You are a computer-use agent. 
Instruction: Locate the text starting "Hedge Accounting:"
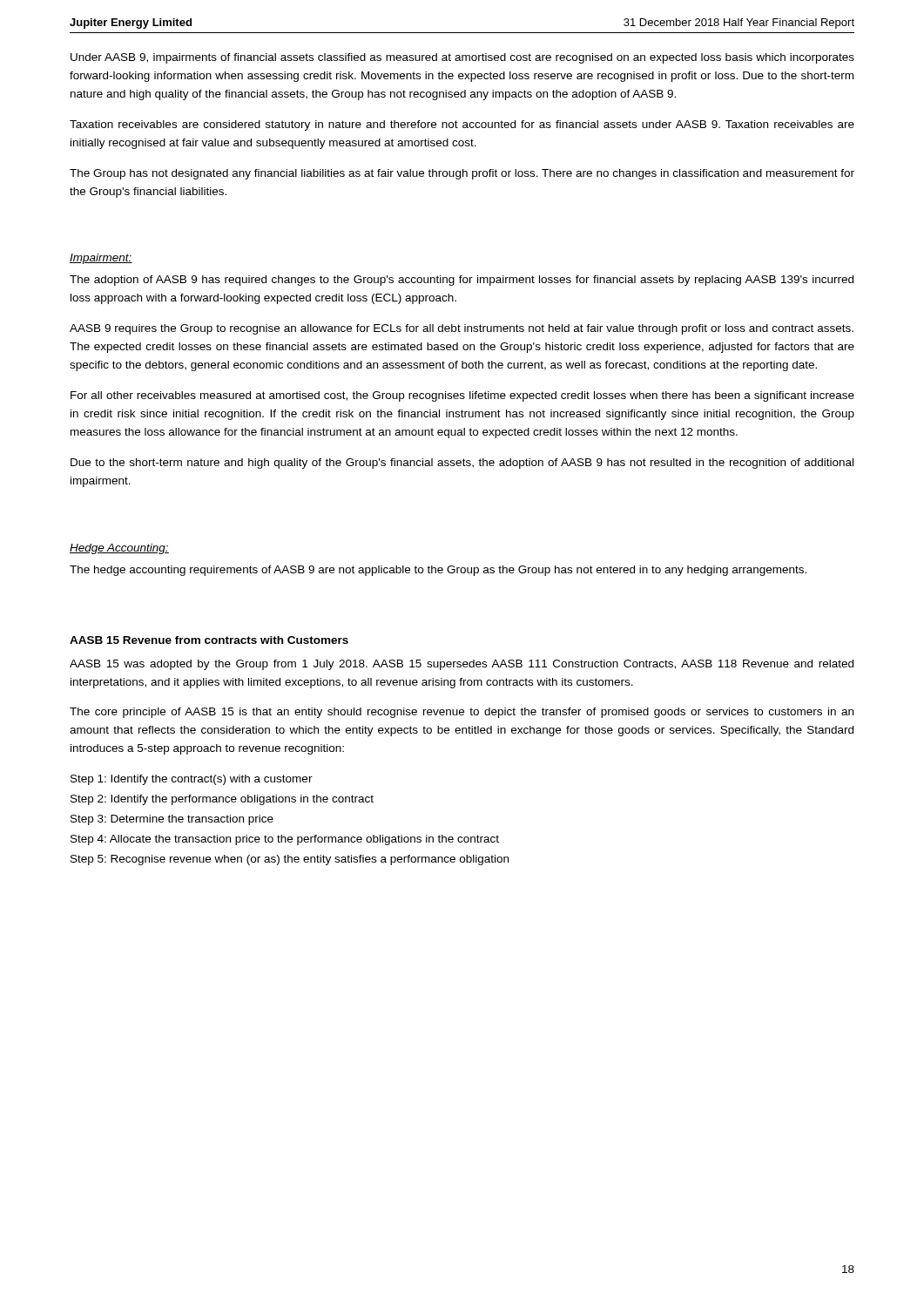click(x=119, y=547)
